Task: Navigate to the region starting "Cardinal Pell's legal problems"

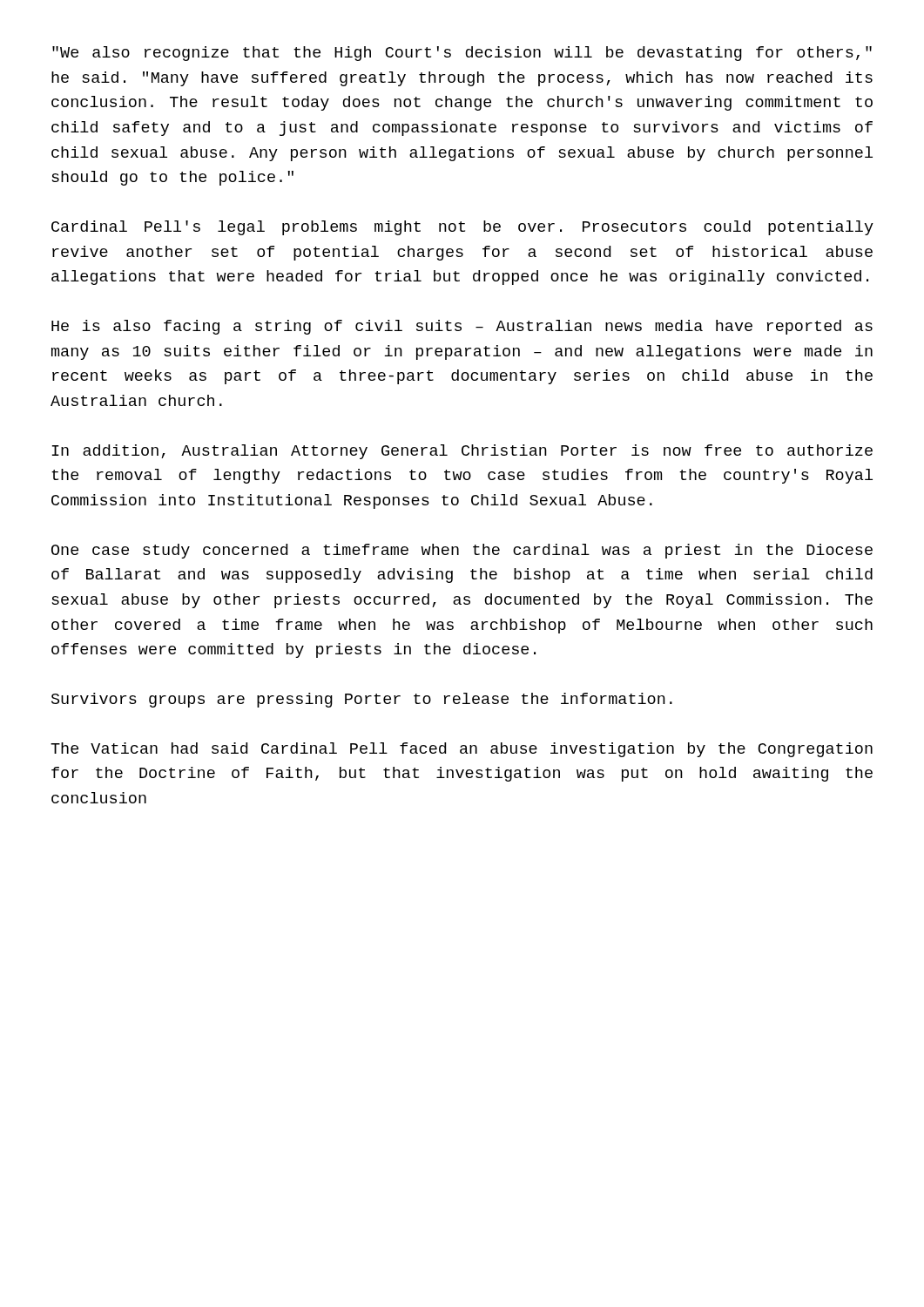Action: pos(462,253)
